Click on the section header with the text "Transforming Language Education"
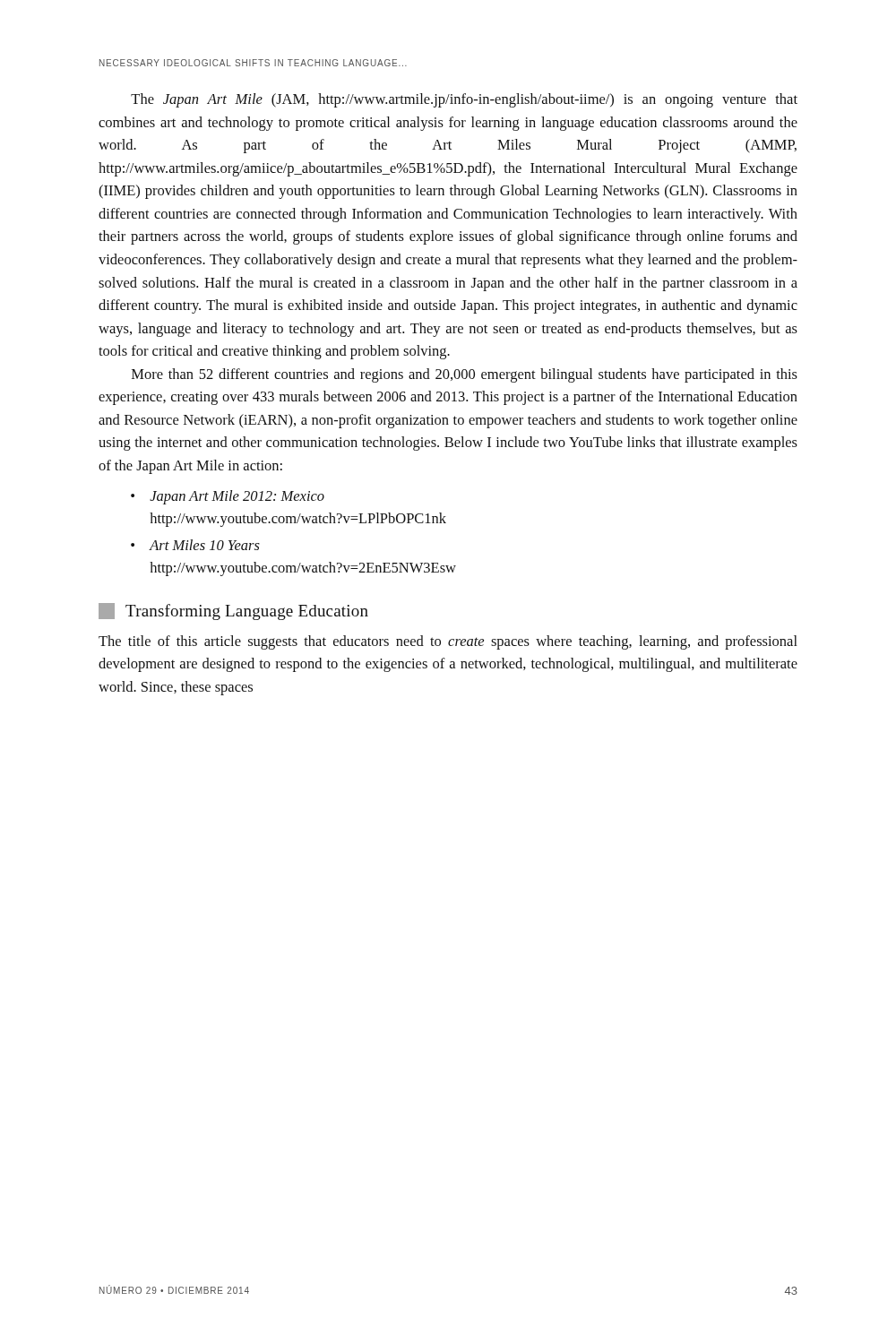Image resolution: width=896 pixels, height=1344 pixels. tap(233, 611)
